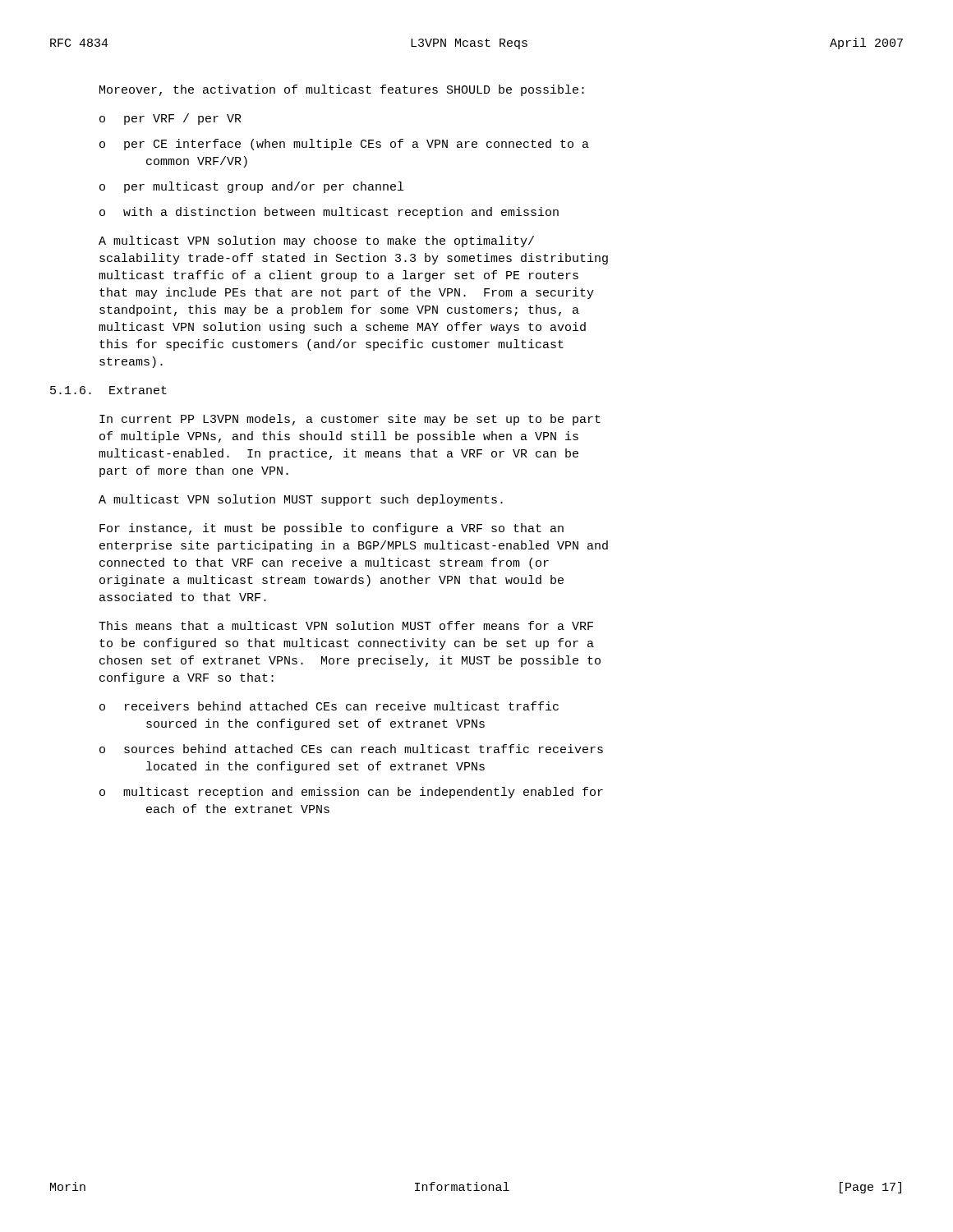Point to the block beginning "For instance, it"

coord(354,564)
